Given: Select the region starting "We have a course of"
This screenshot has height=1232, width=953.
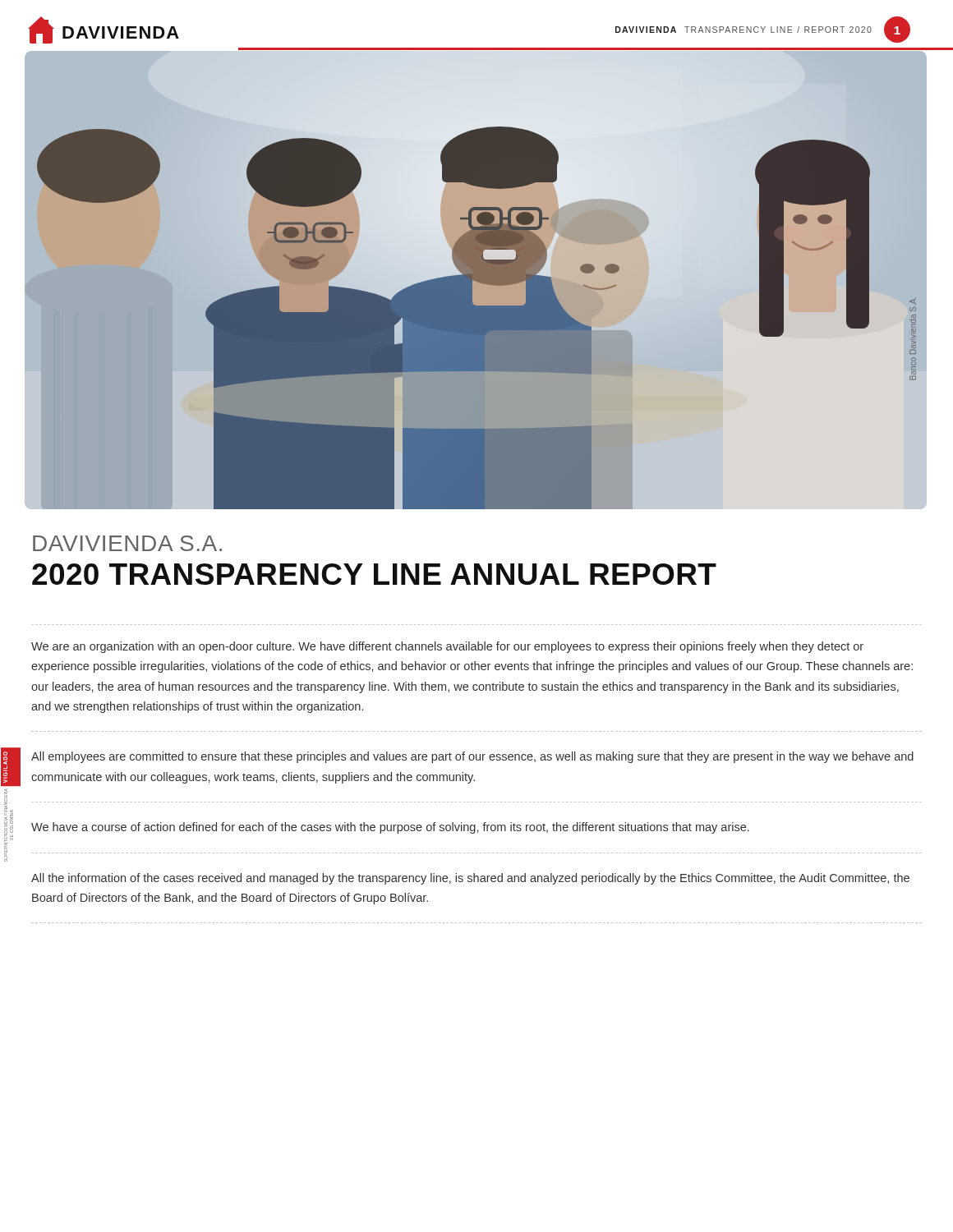Looking at the screenshot, I should [391, 827].
